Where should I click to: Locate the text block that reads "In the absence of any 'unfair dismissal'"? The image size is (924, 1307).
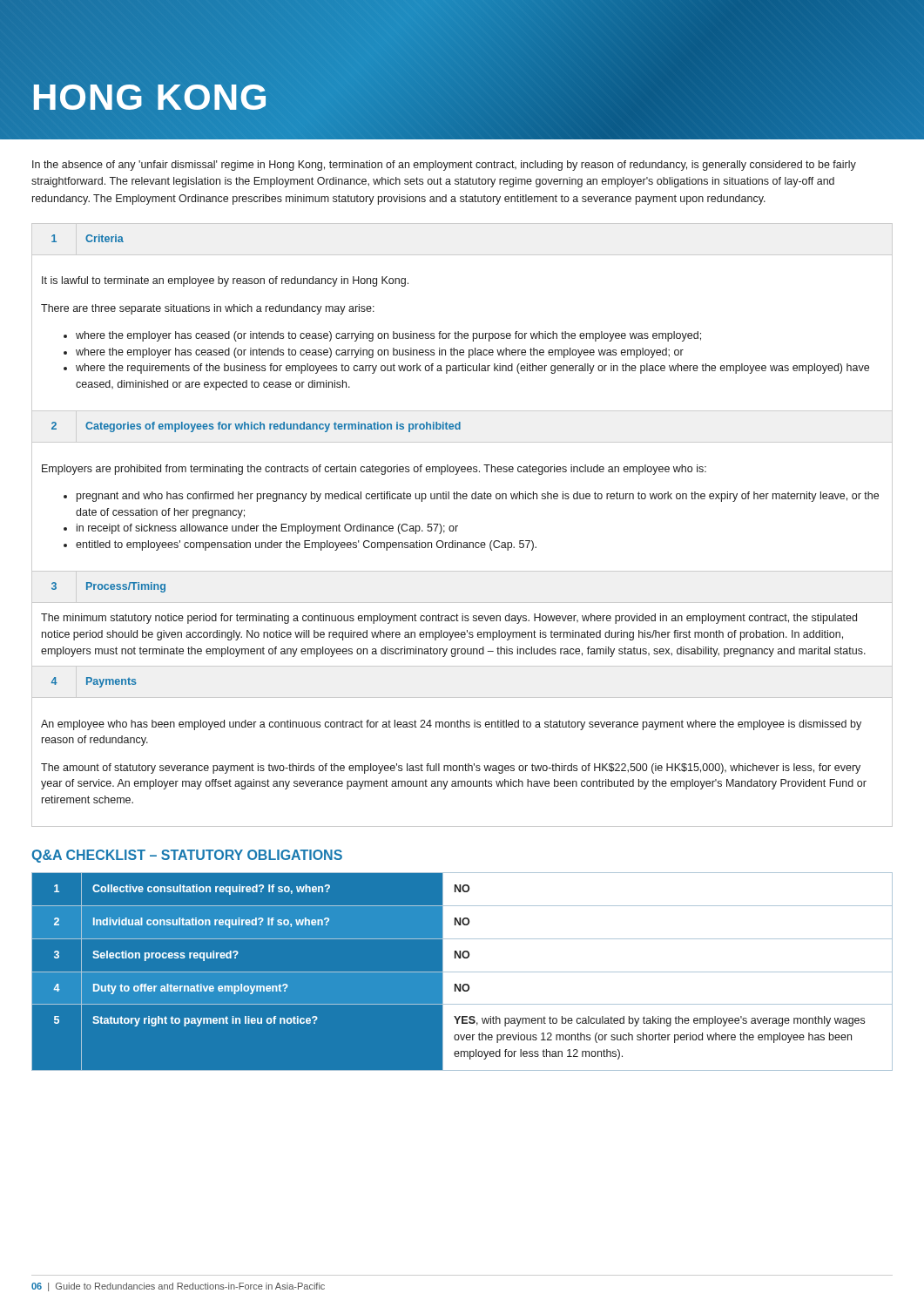[x=444, y=182]
